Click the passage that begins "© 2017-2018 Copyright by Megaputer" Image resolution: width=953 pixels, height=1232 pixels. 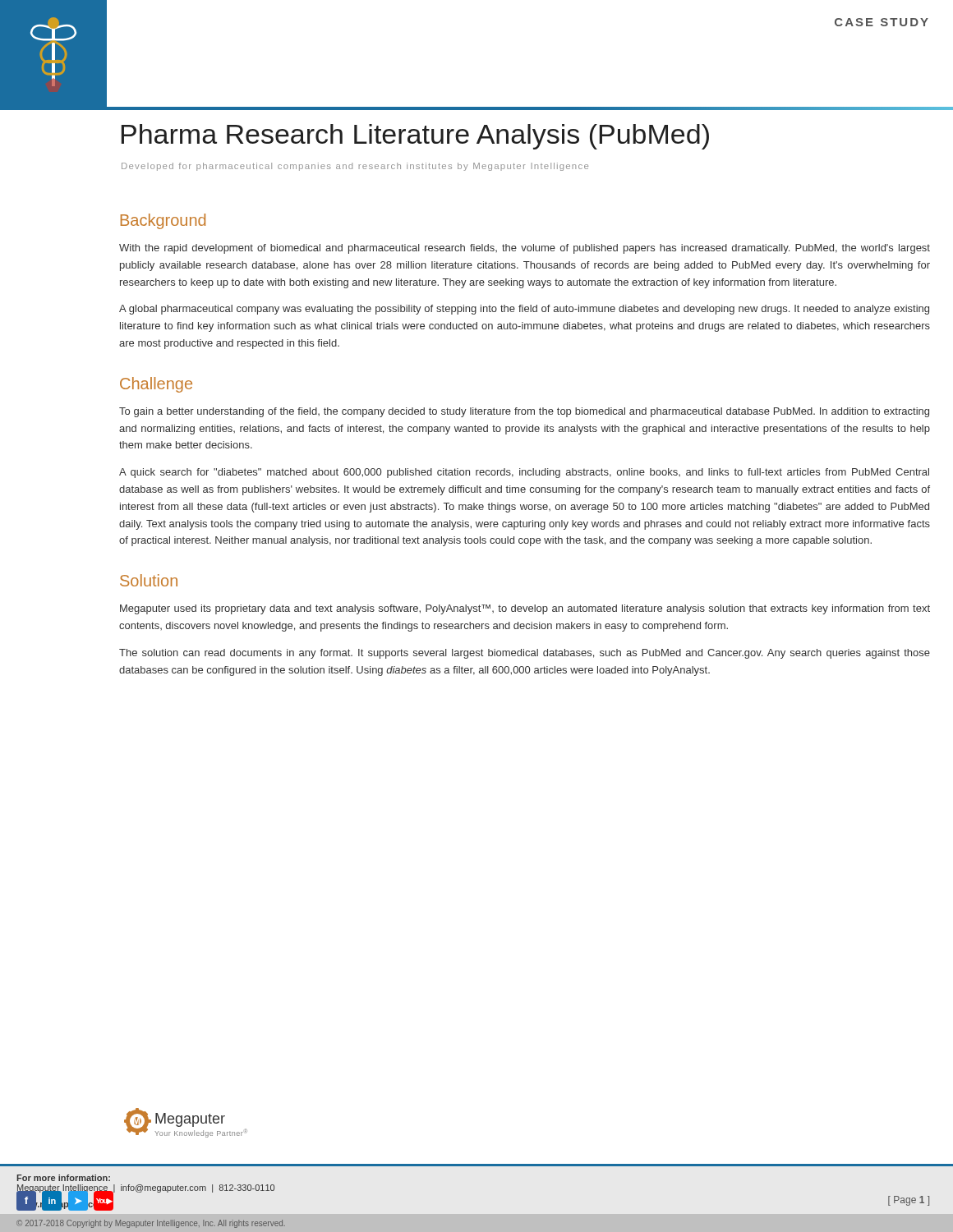[151, 1223]
